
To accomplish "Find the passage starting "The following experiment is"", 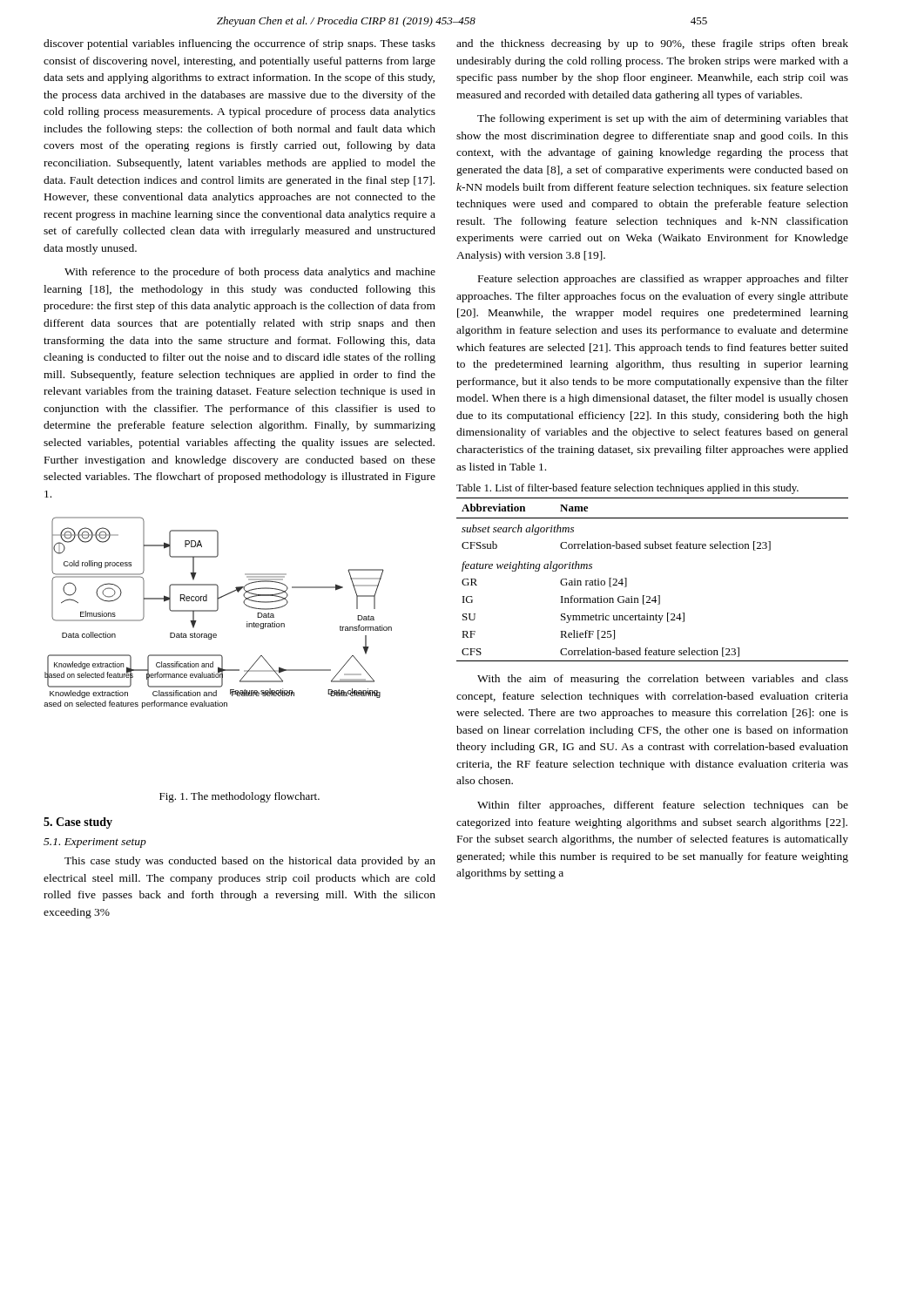I will tap(652, 187).
